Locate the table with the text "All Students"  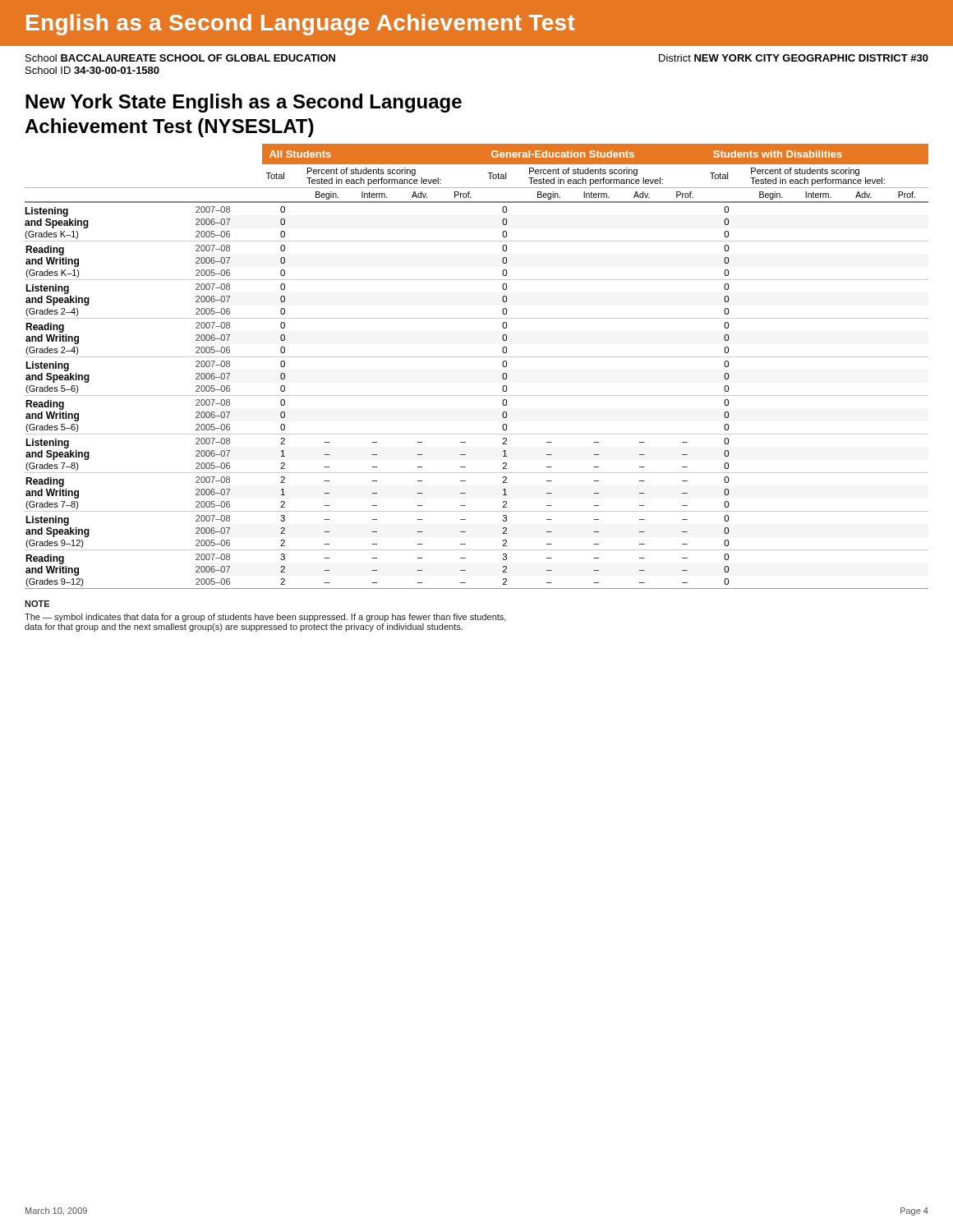[476, 366]
